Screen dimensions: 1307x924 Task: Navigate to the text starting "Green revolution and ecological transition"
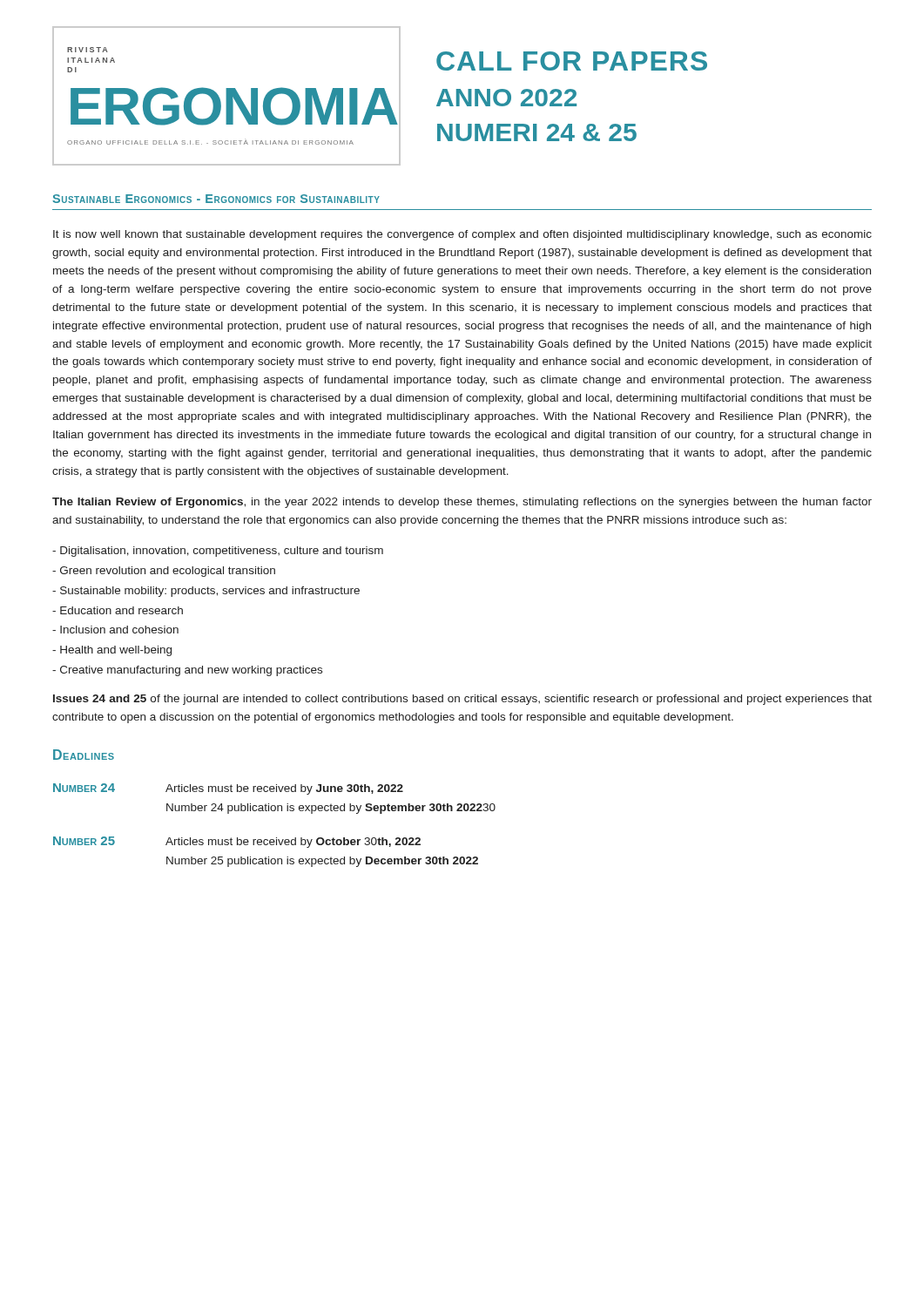[164, 570]
